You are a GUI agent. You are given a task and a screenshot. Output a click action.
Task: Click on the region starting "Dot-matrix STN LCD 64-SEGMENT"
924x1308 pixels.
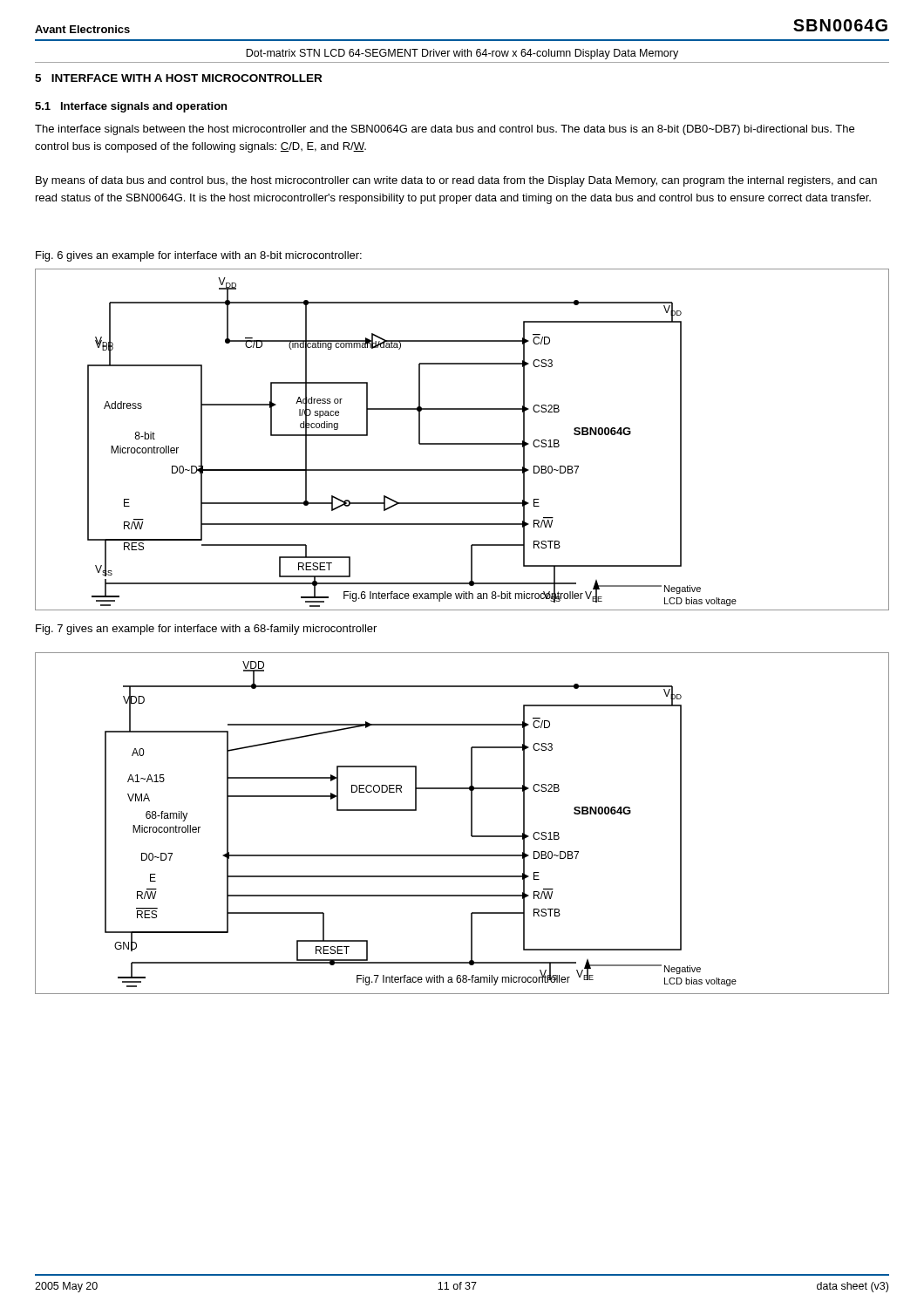(x=462, y=53)
